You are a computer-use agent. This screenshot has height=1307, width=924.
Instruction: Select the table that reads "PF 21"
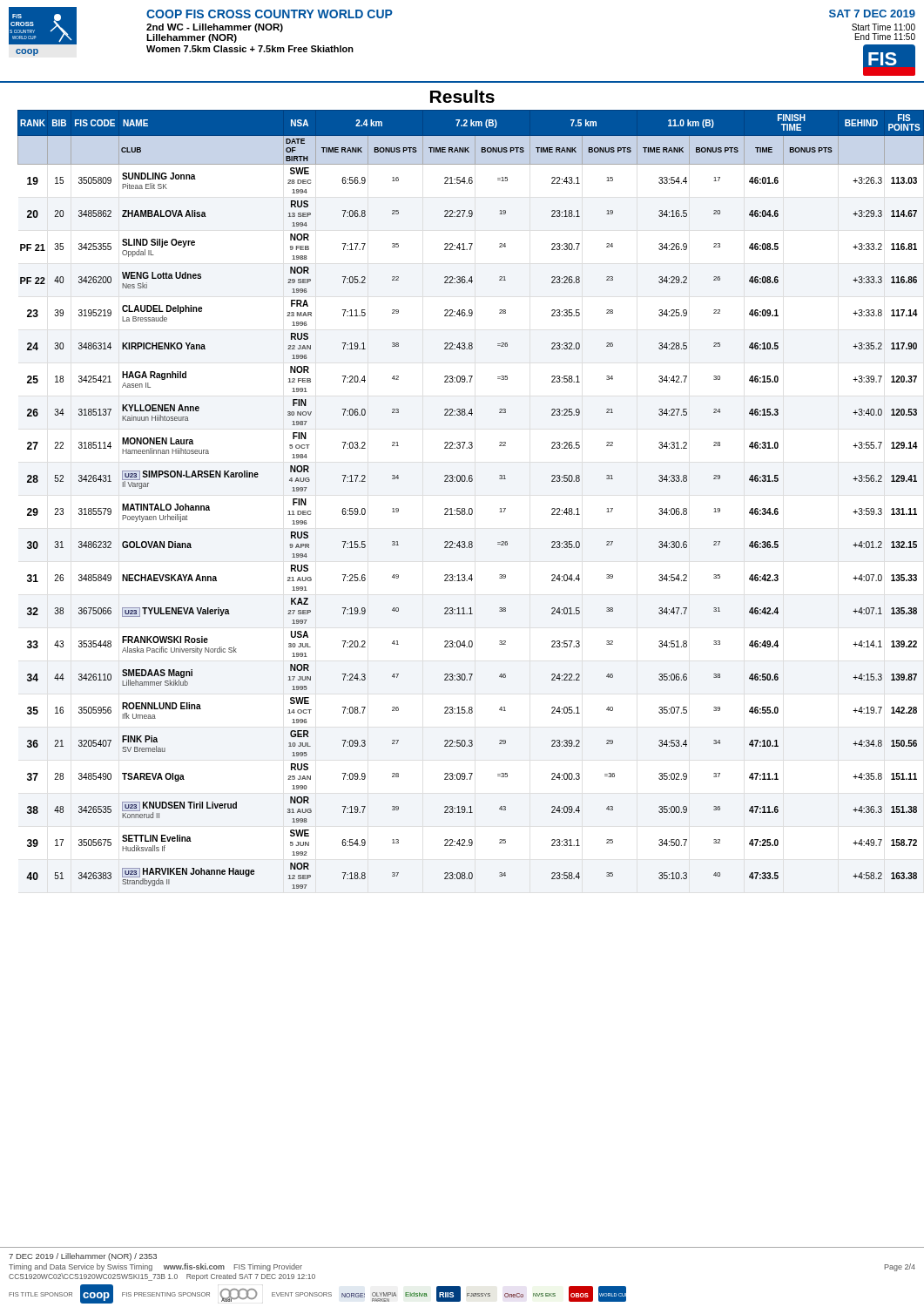point(462,501)
